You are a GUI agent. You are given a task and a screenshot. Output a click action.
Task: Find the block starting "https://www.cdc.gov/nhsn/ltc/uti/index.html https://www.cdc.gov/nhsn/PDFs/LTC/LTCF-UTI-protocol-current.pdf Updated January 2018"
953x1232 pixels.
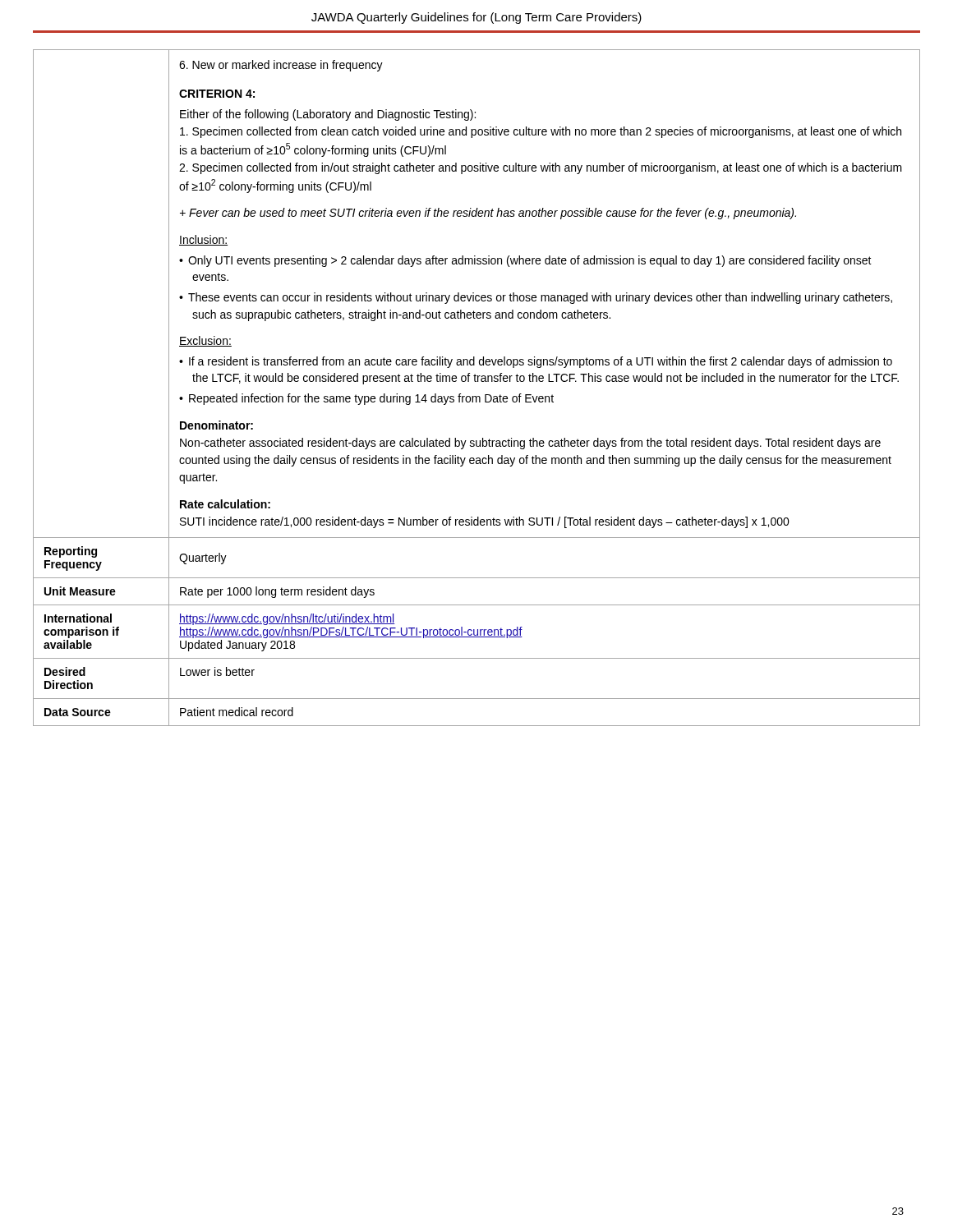coord(351,631)
